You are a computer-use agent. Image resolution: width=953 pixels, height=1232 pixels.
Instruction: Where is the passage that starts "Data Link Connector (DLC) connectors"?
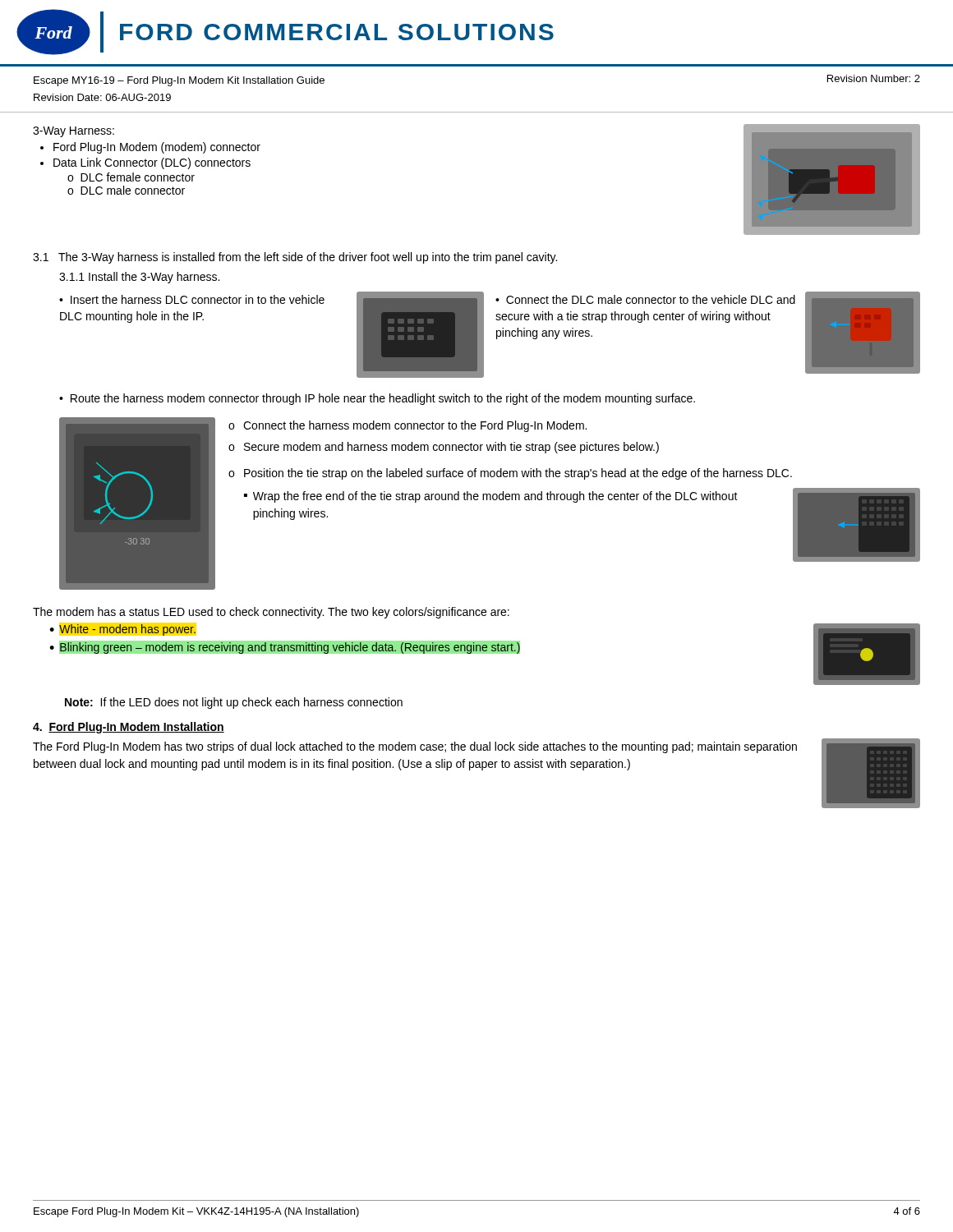click(152, 163)
